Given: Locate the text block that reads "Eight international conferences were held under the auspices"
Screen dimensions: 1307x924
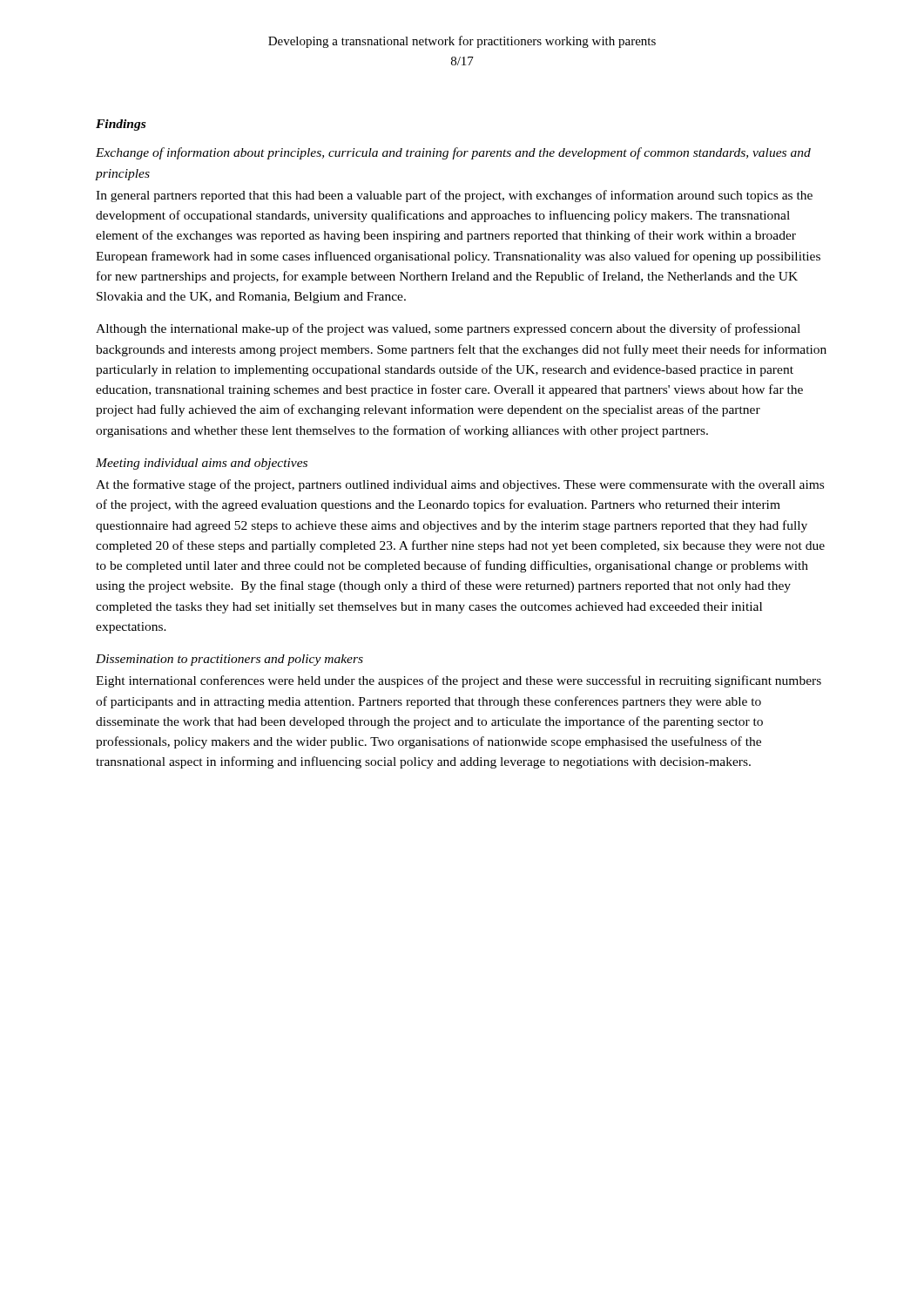Looking at the screenshot, I should coord(462,721).
